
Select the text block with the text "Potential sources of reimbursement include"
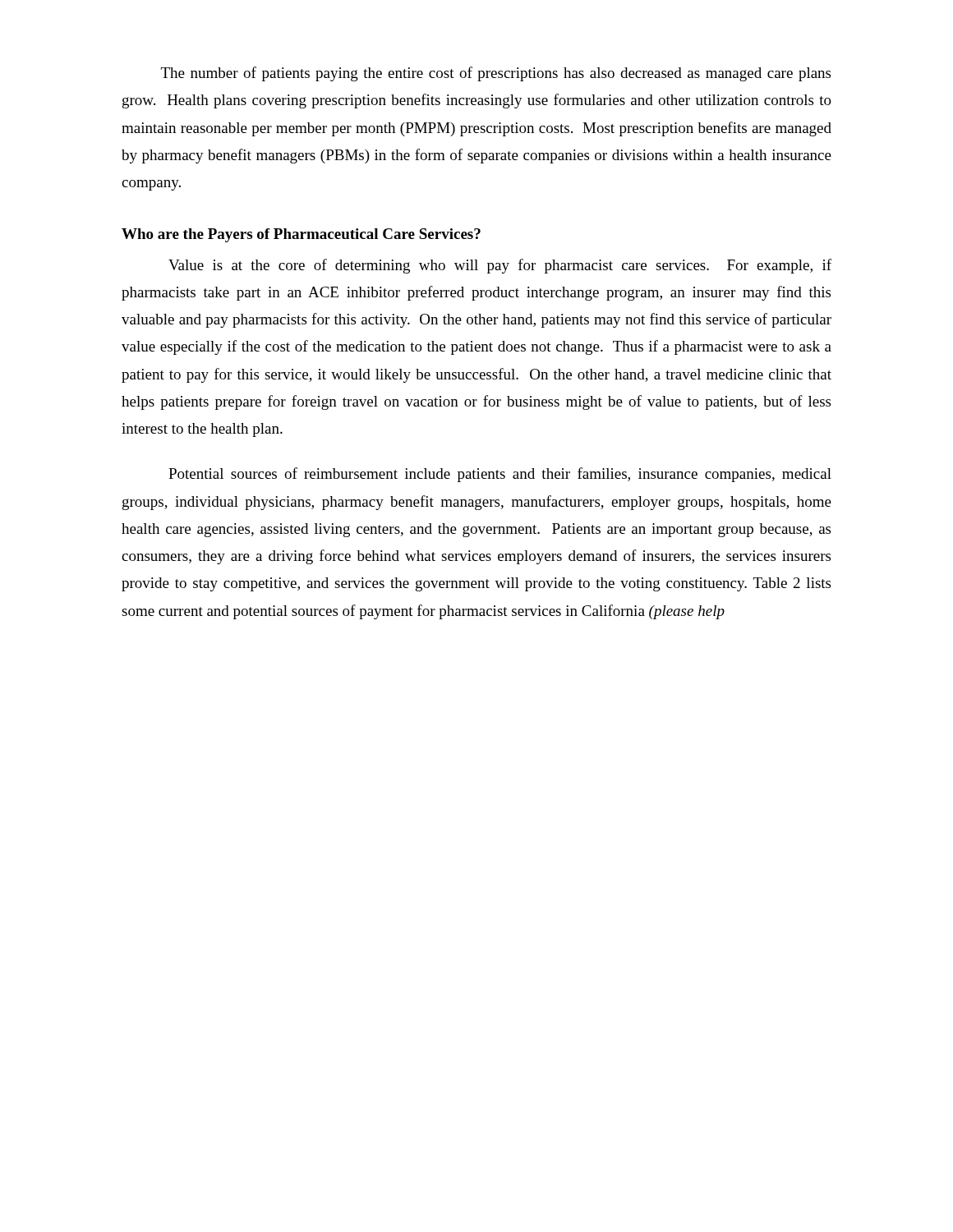click(476, 542)
